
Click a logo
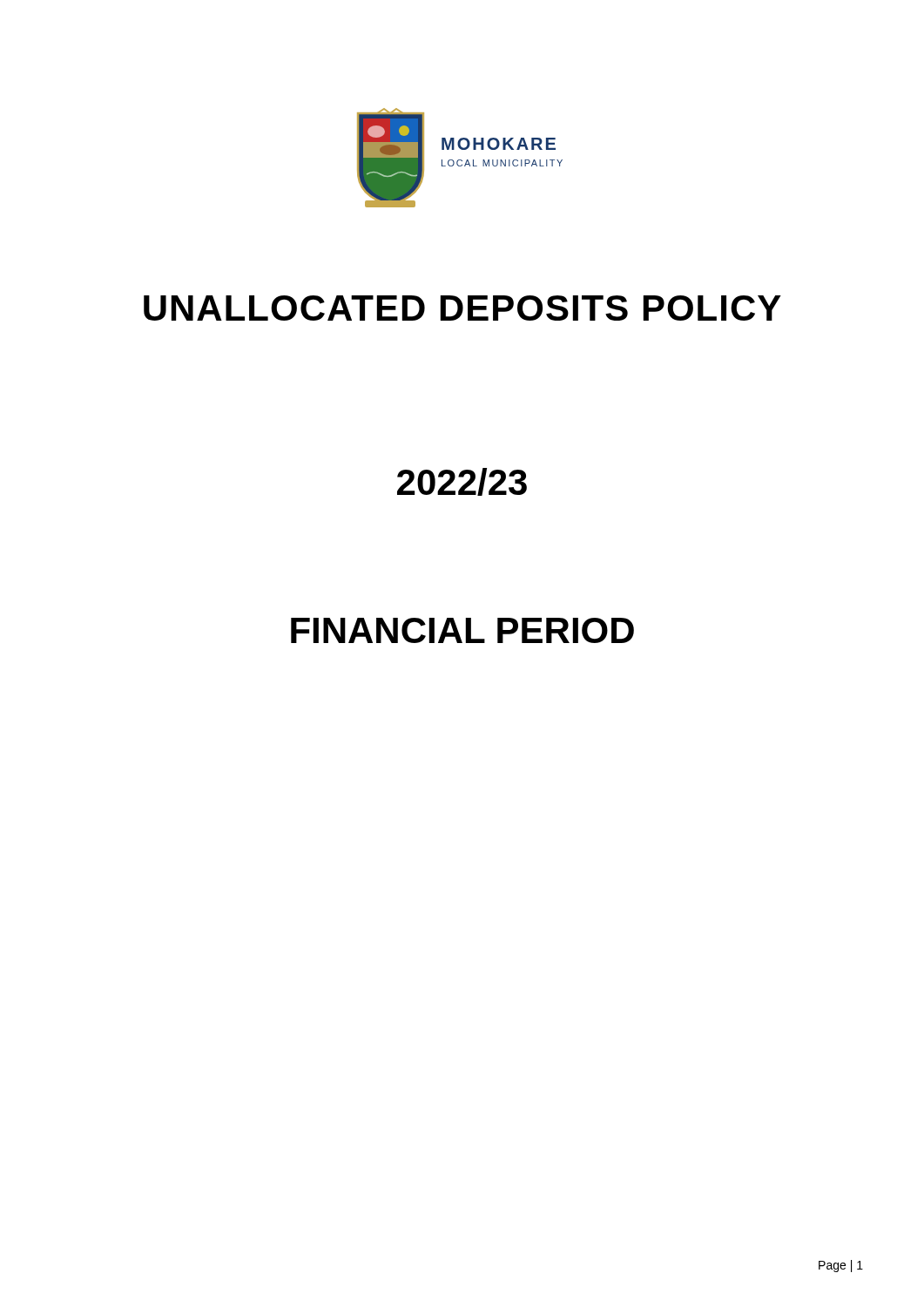pyautogui.click(x=462, y=157)
